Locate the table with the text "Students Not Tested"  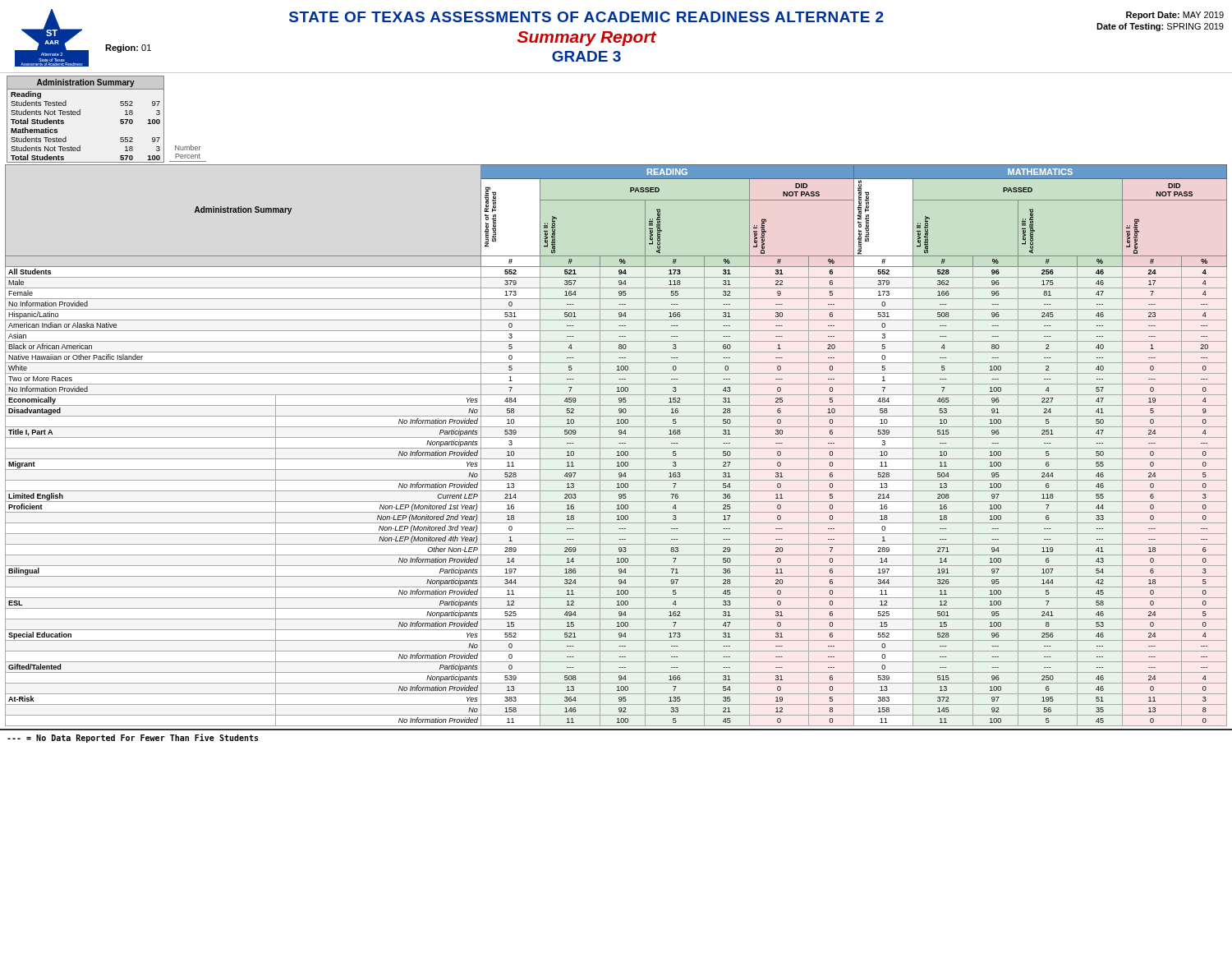[85, 119]
